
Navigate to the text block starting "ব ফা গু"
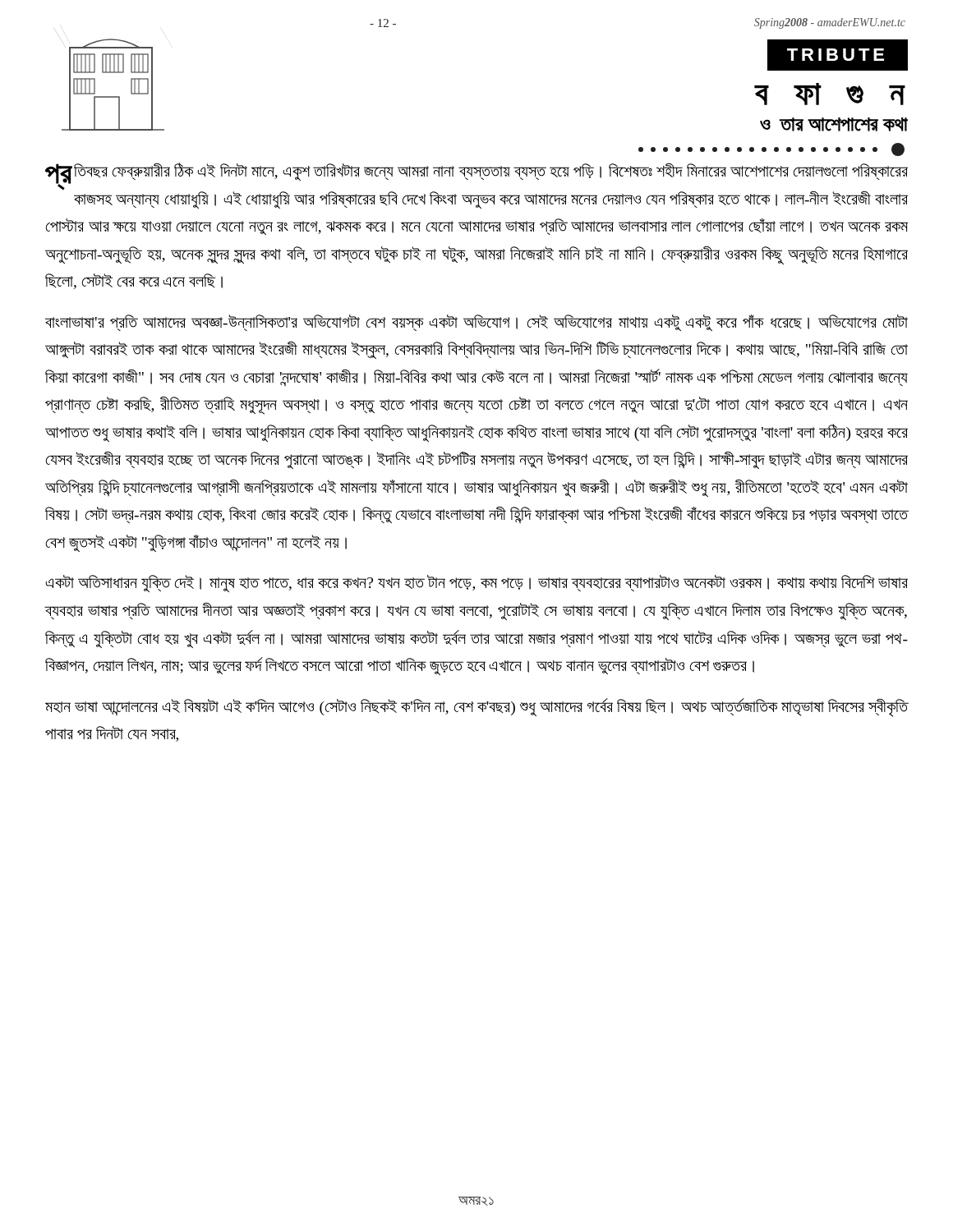click(831, 93)
